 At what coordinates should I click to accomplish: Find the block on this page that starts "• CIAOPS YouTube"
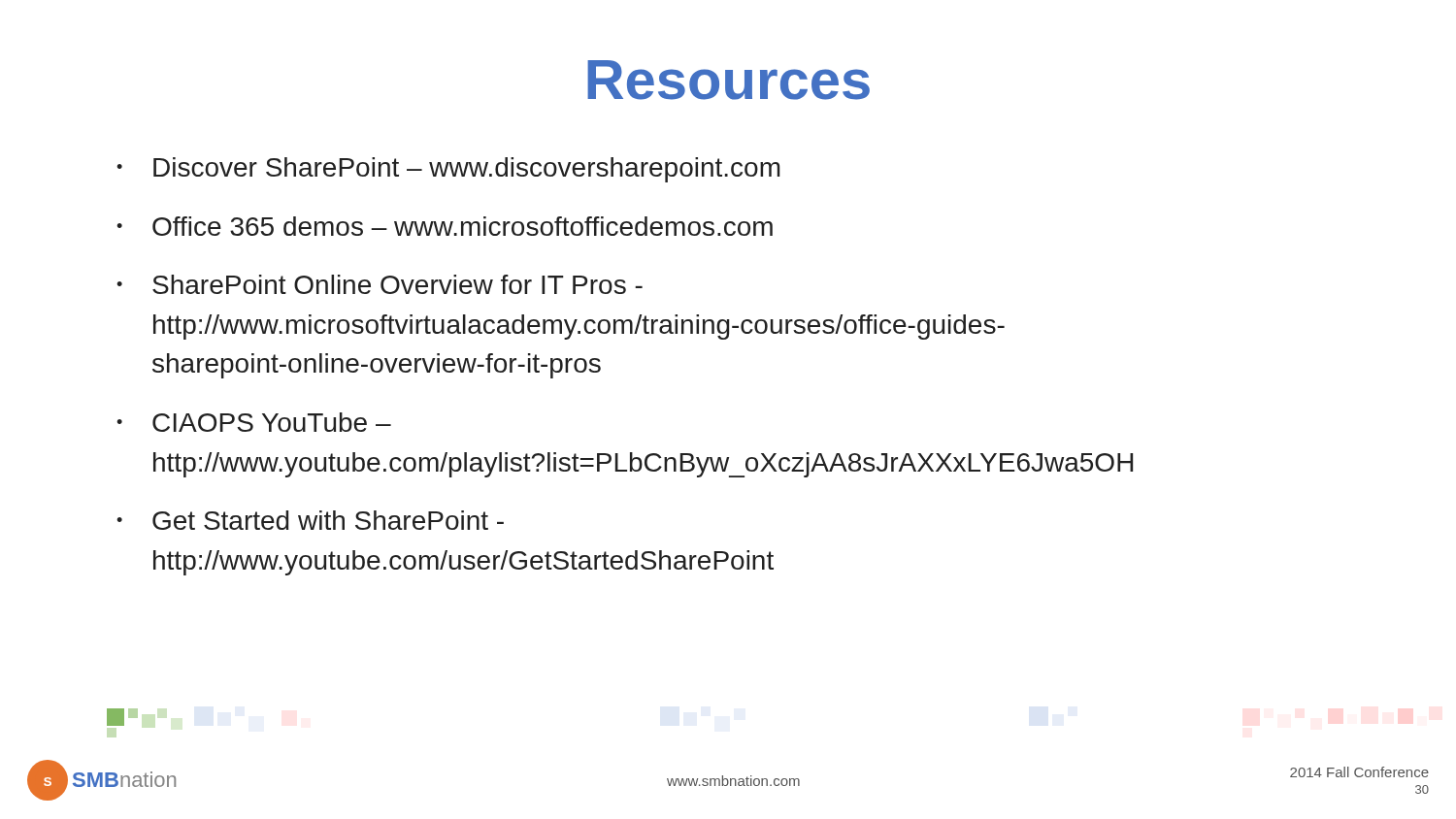(x=254, y=422)
